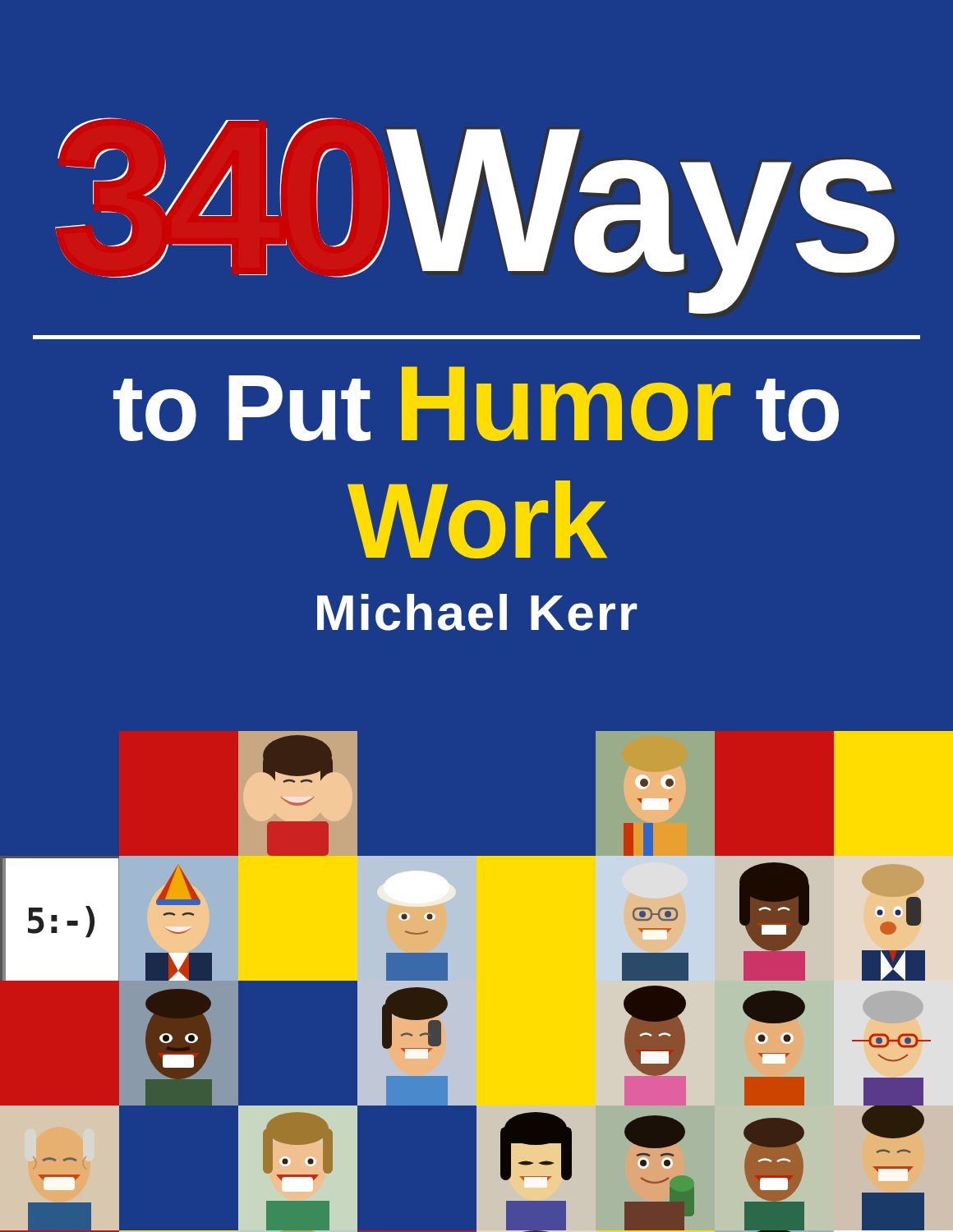Select the illustration
953x1232 pixels.
[476, 981]
